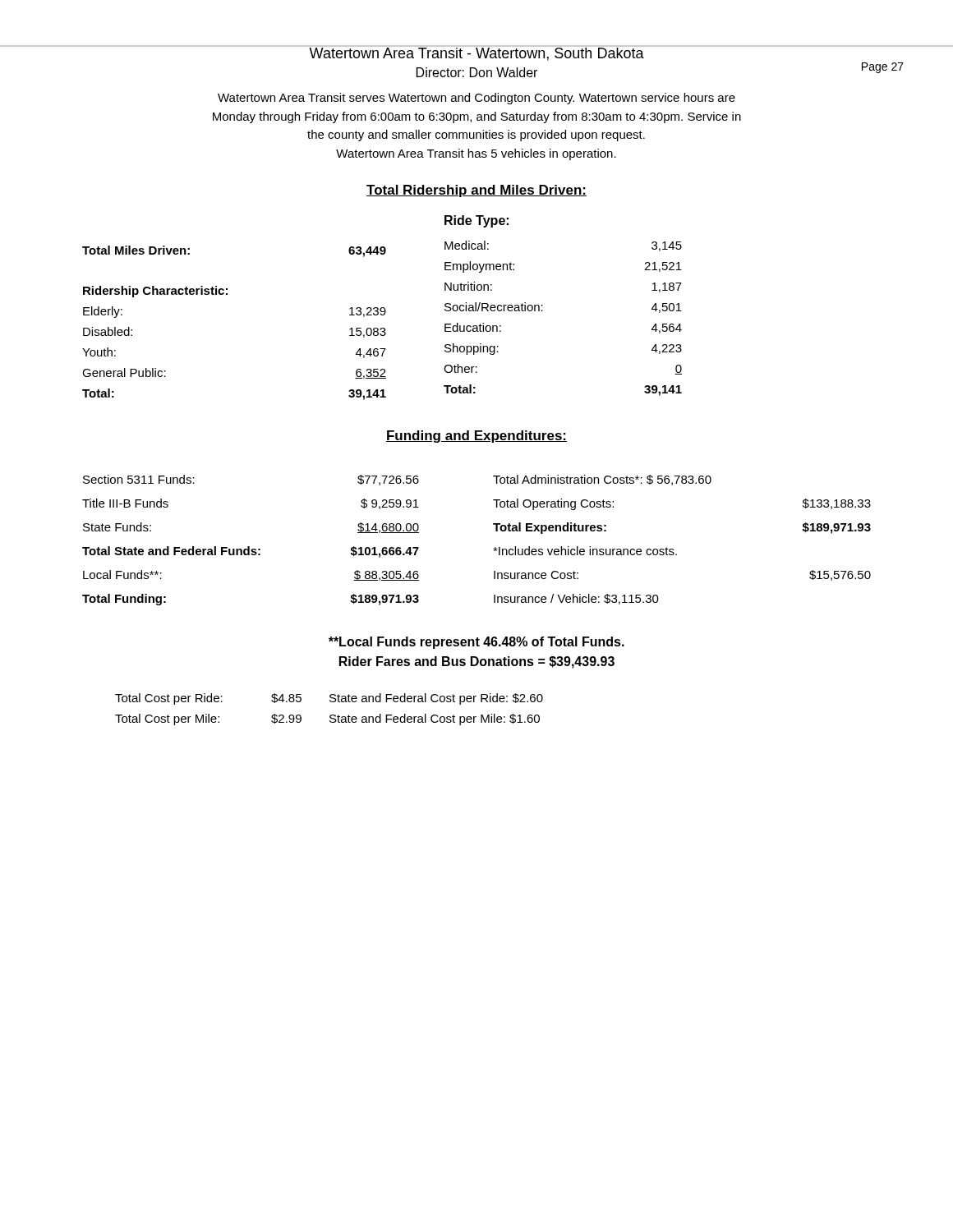Find the table that mentions "Total Miles Driven: 63,449"
Screen dimensions: 1232x953
476,308
